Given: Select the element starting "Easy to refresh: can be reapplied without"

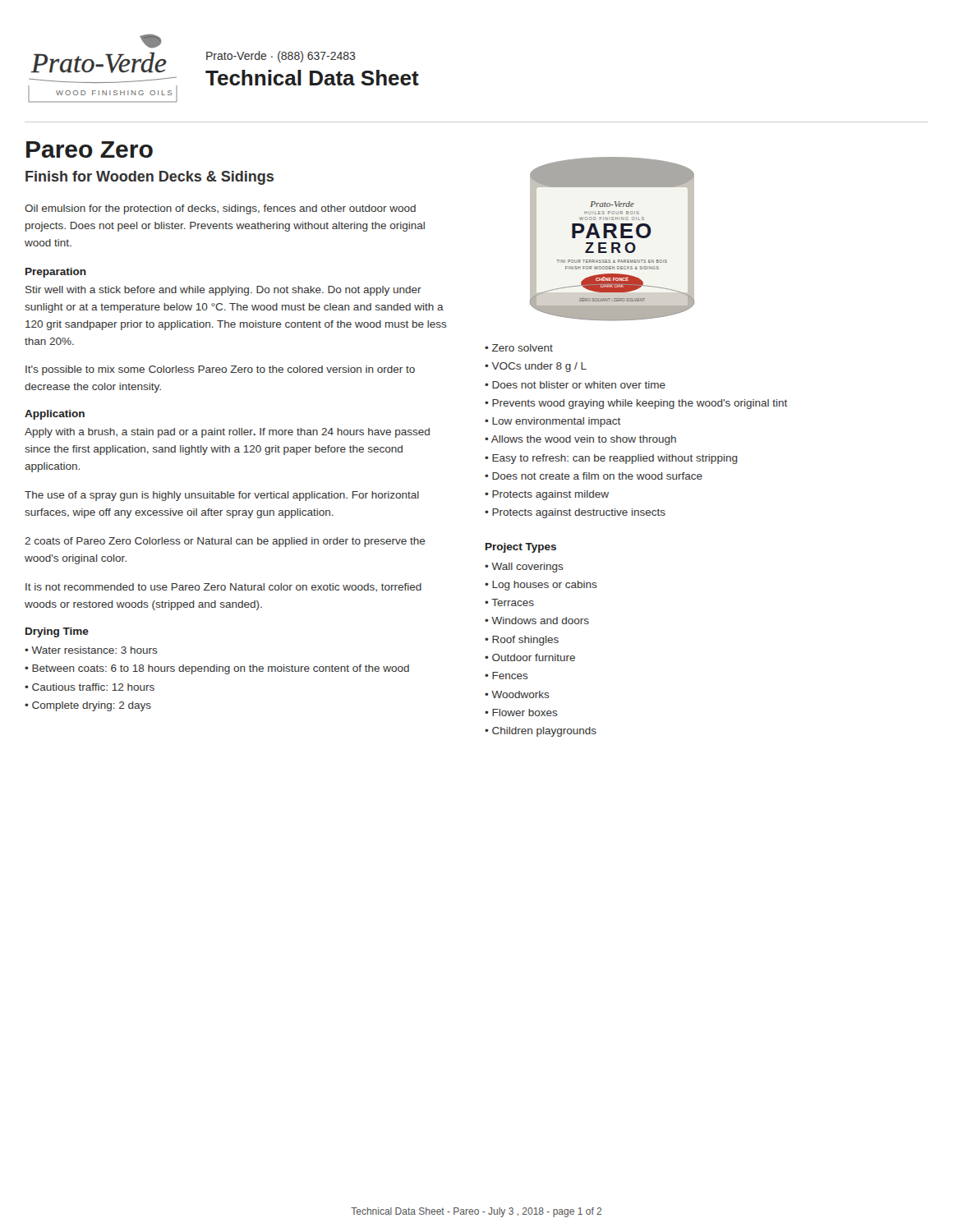Looking at the screenshot, I should [615, 458].
